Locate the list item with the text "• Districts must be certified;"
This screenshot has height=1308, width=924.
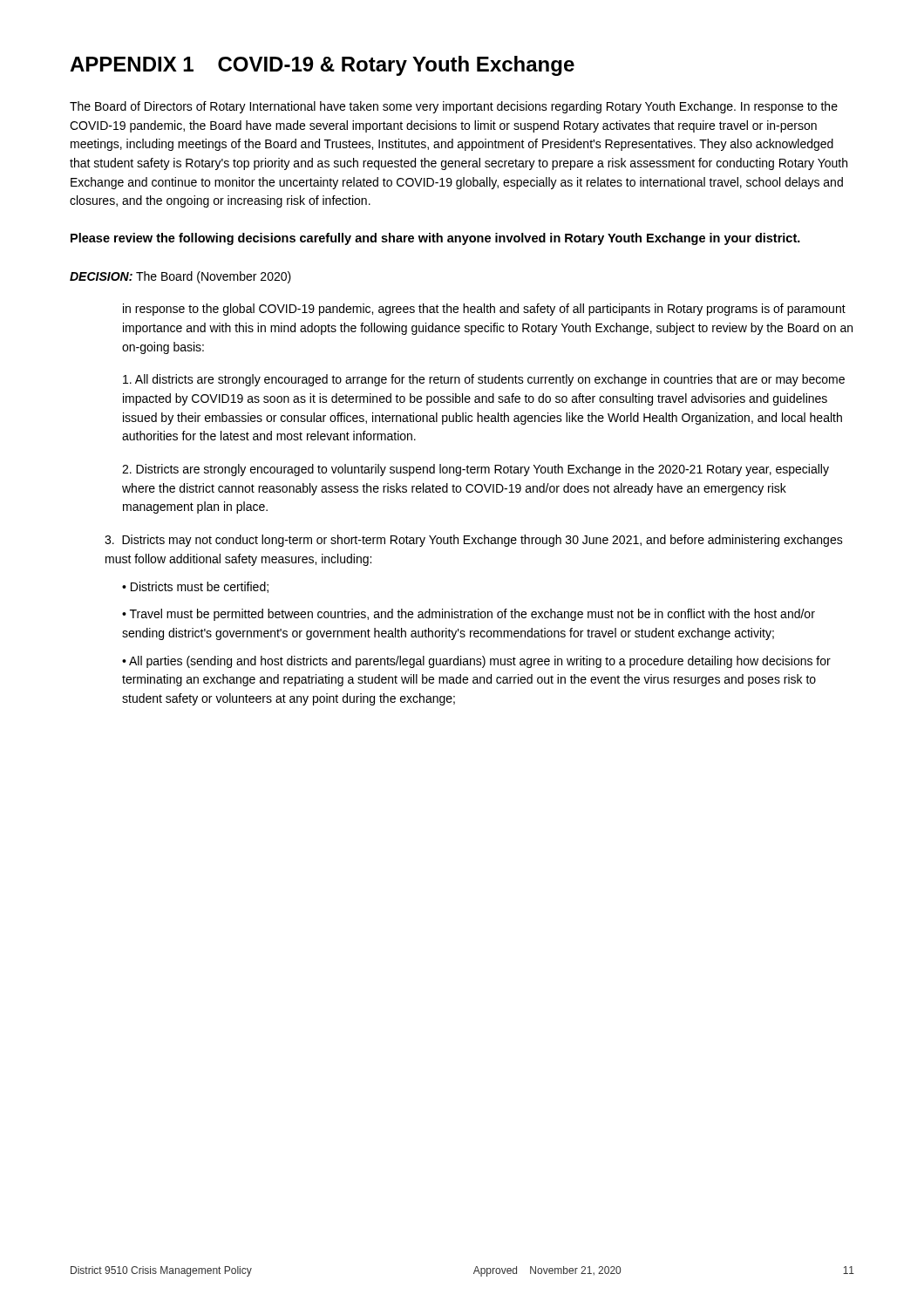pos(195,587)
